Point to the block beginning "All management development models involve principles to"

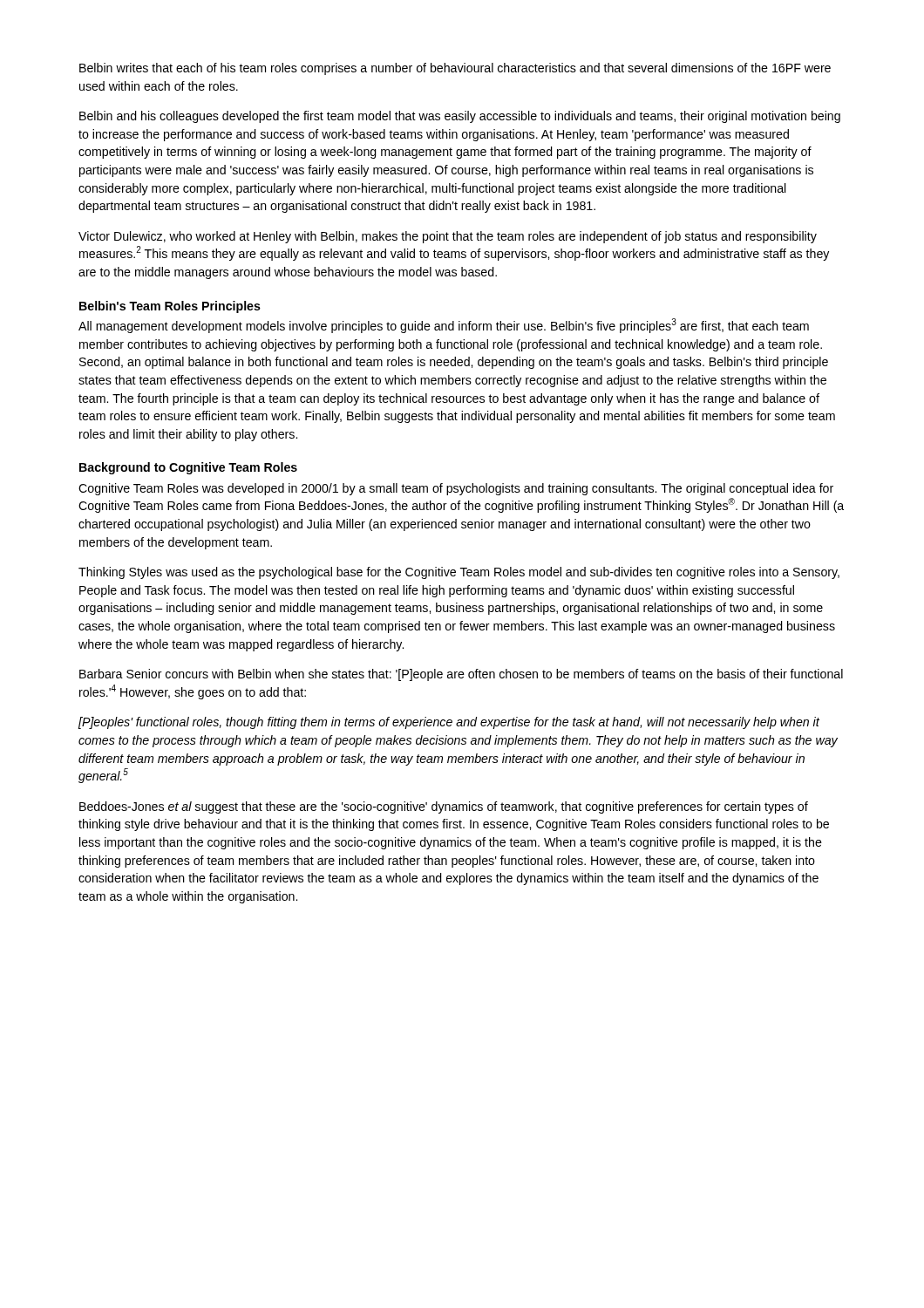pyautogui.click(x=457, y=379)
